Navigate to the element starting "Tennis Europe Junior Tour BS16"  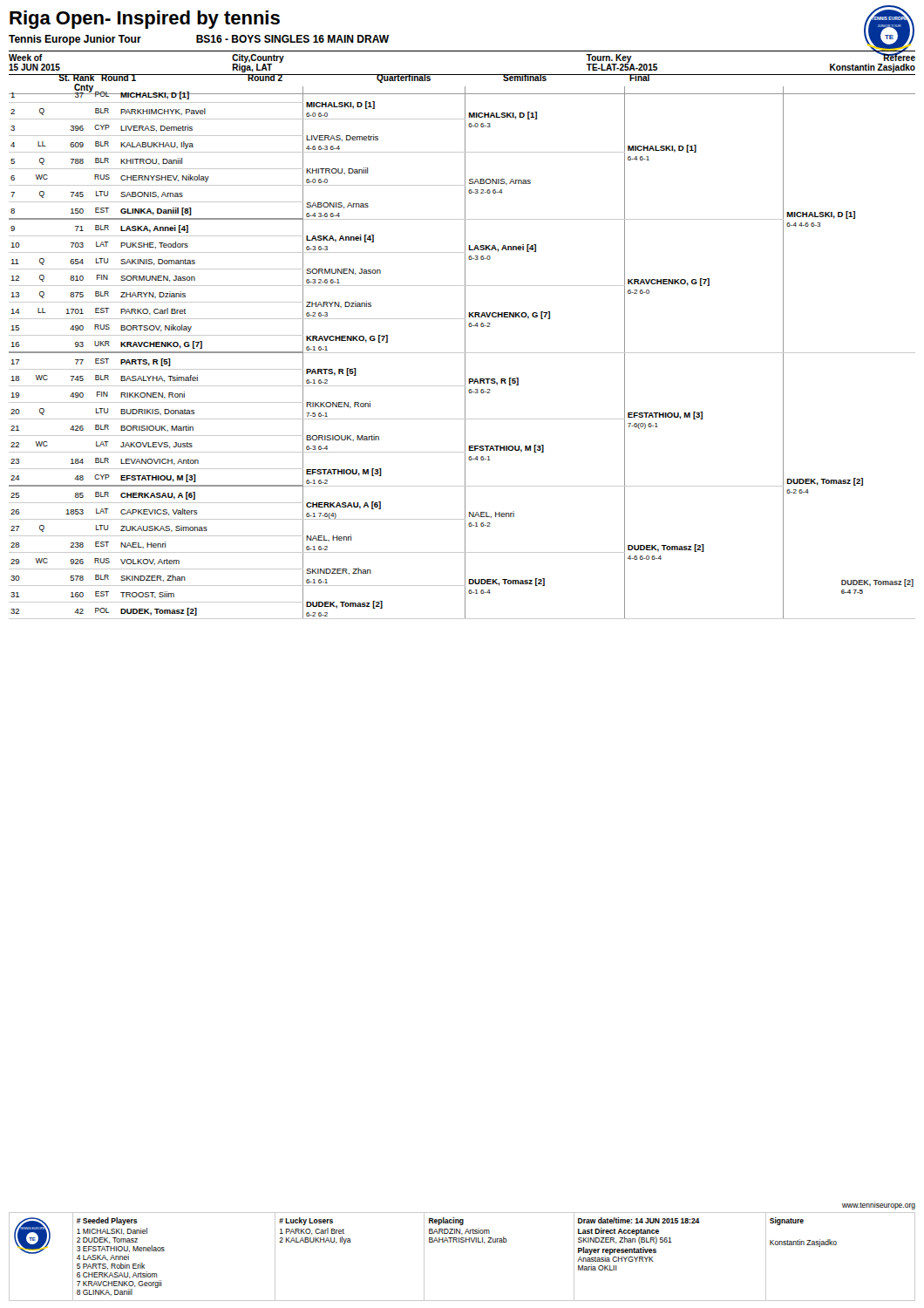pyautogui.click(x=199, y=39)
